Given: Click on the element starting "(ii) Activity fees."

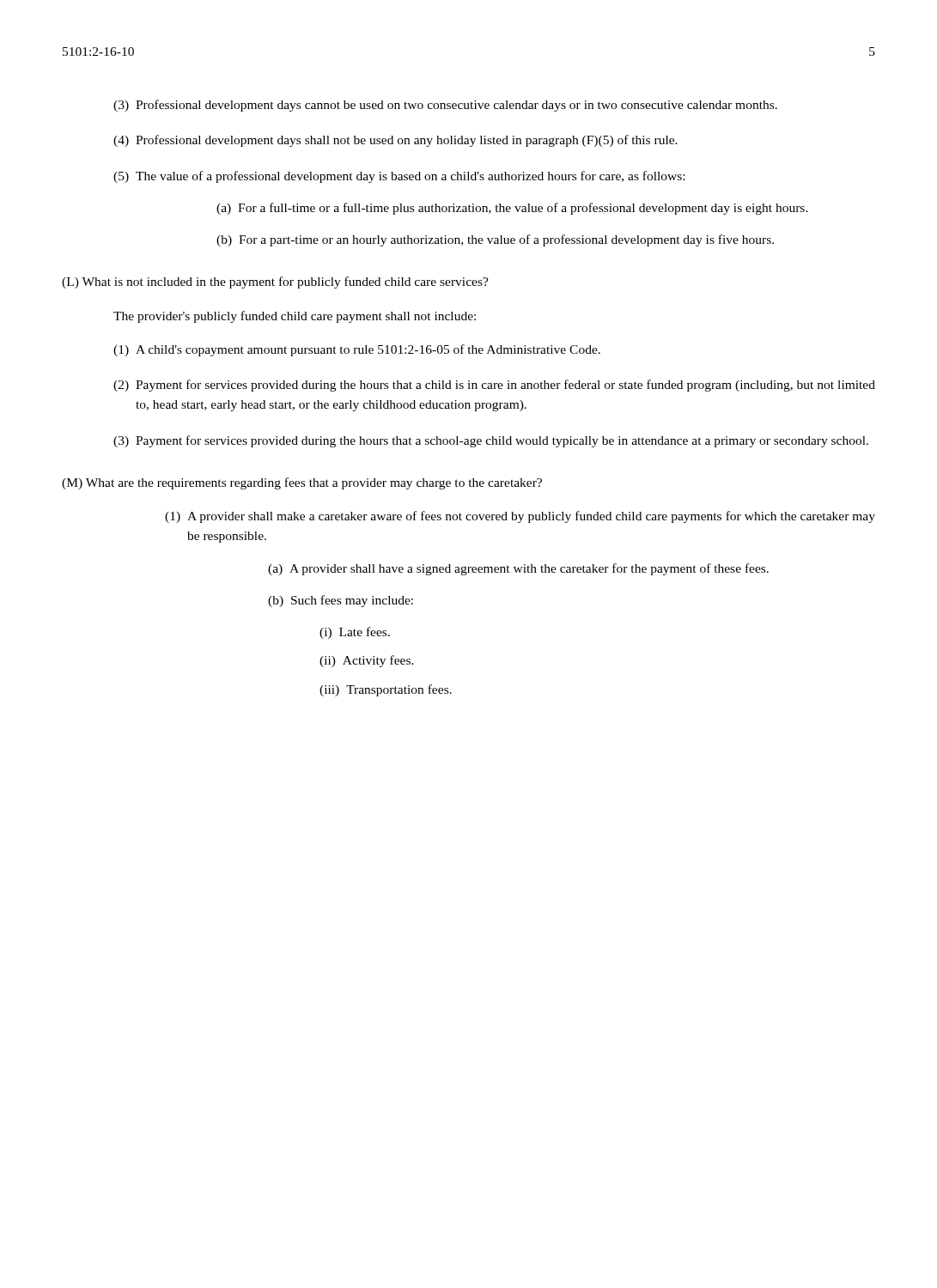Looking at the screenshot, I should (367, 661).
